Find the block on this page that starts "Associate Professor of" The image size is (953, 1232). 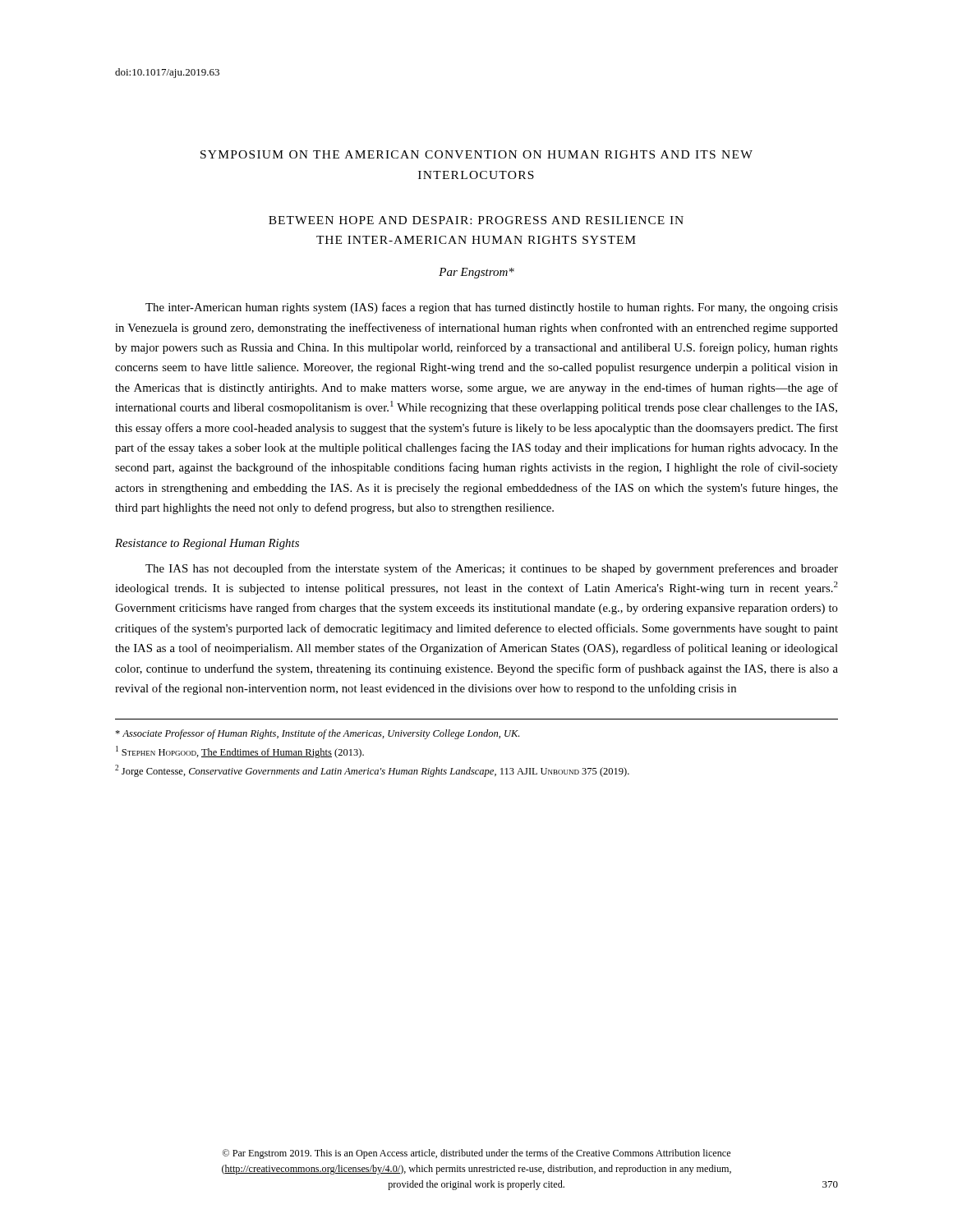(318, 733)
